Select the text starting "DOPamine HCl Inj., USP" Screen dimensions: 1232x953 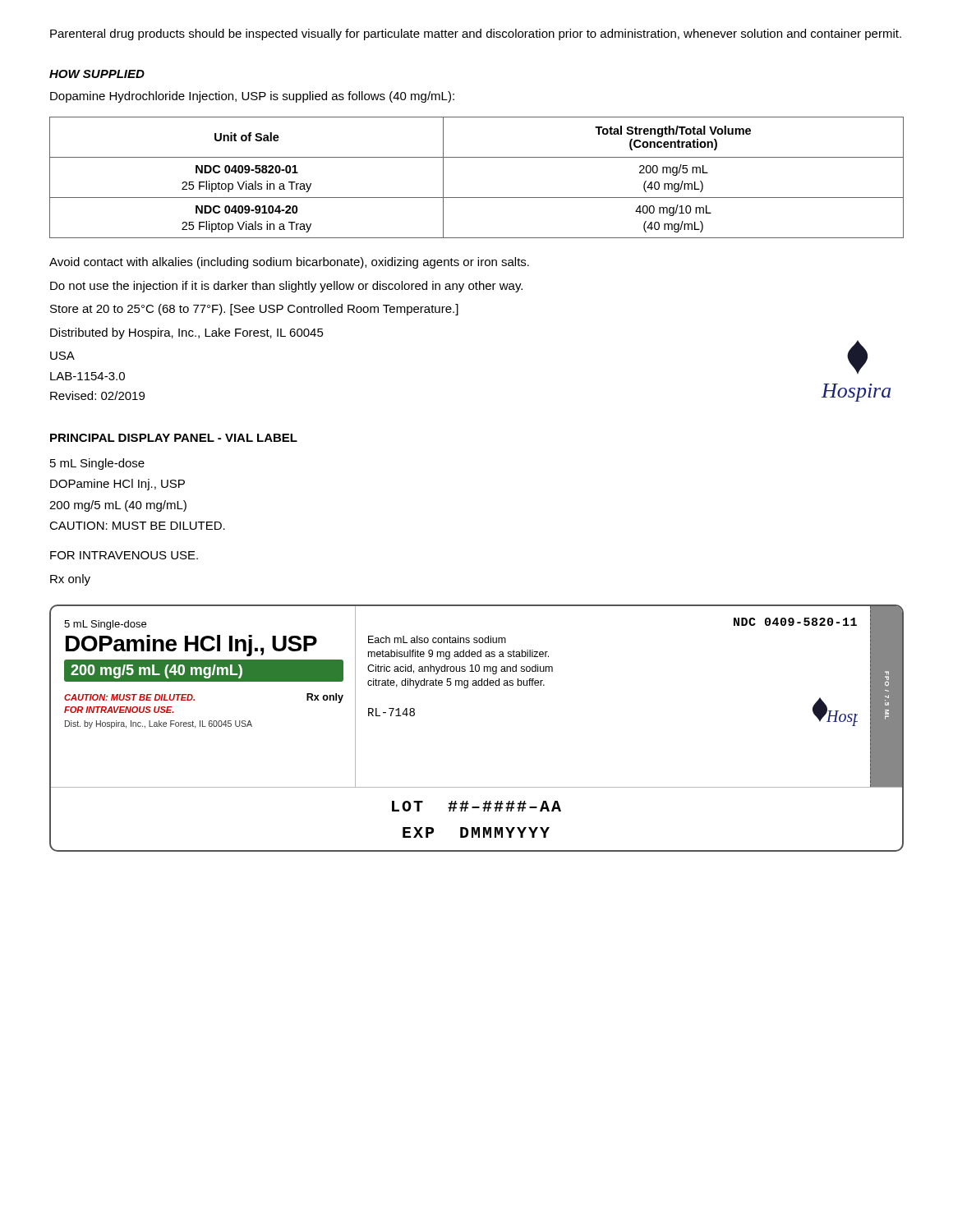tap(117, 483)
